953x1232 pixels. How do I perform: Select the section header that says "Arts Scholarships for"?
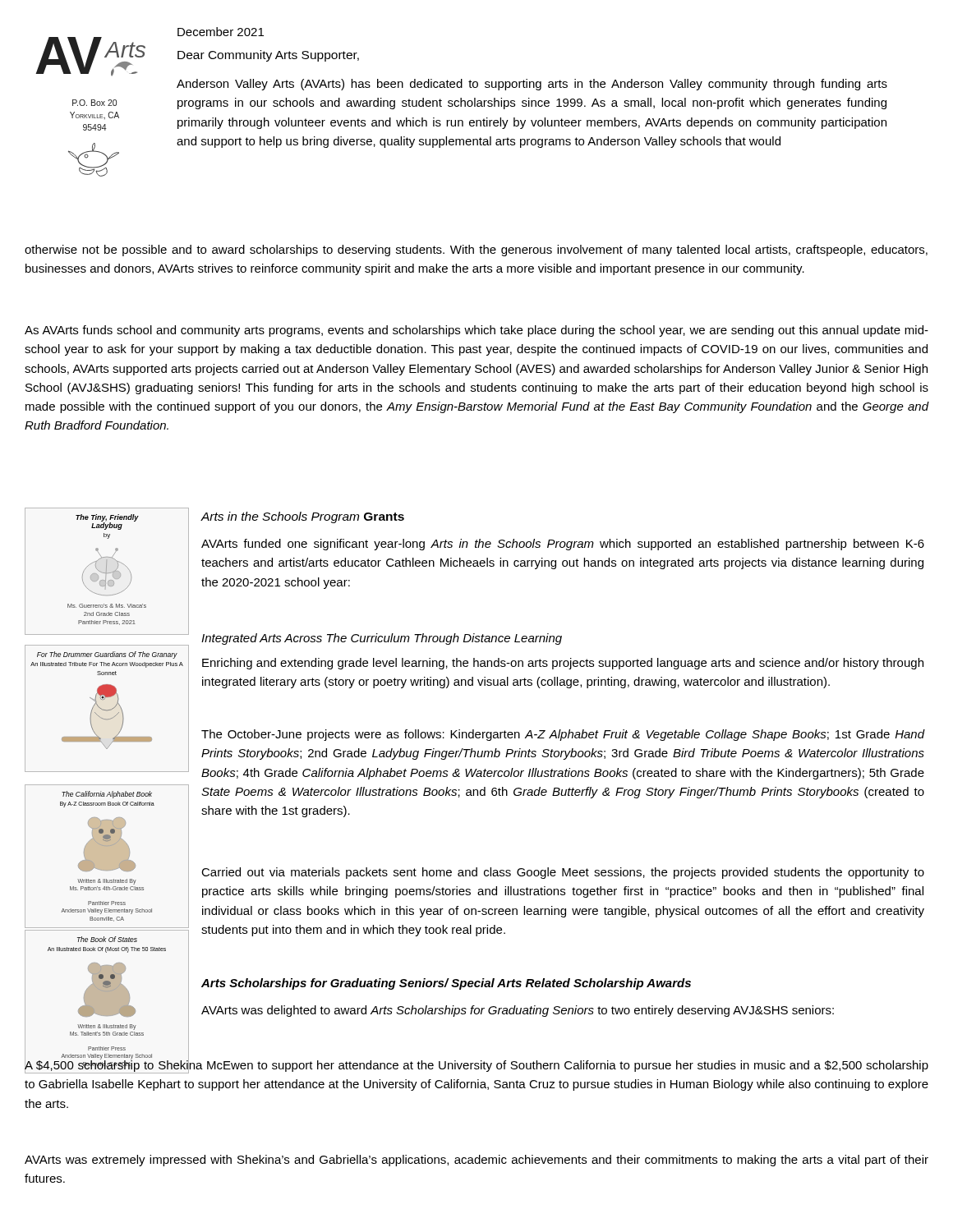coord(446,983)
